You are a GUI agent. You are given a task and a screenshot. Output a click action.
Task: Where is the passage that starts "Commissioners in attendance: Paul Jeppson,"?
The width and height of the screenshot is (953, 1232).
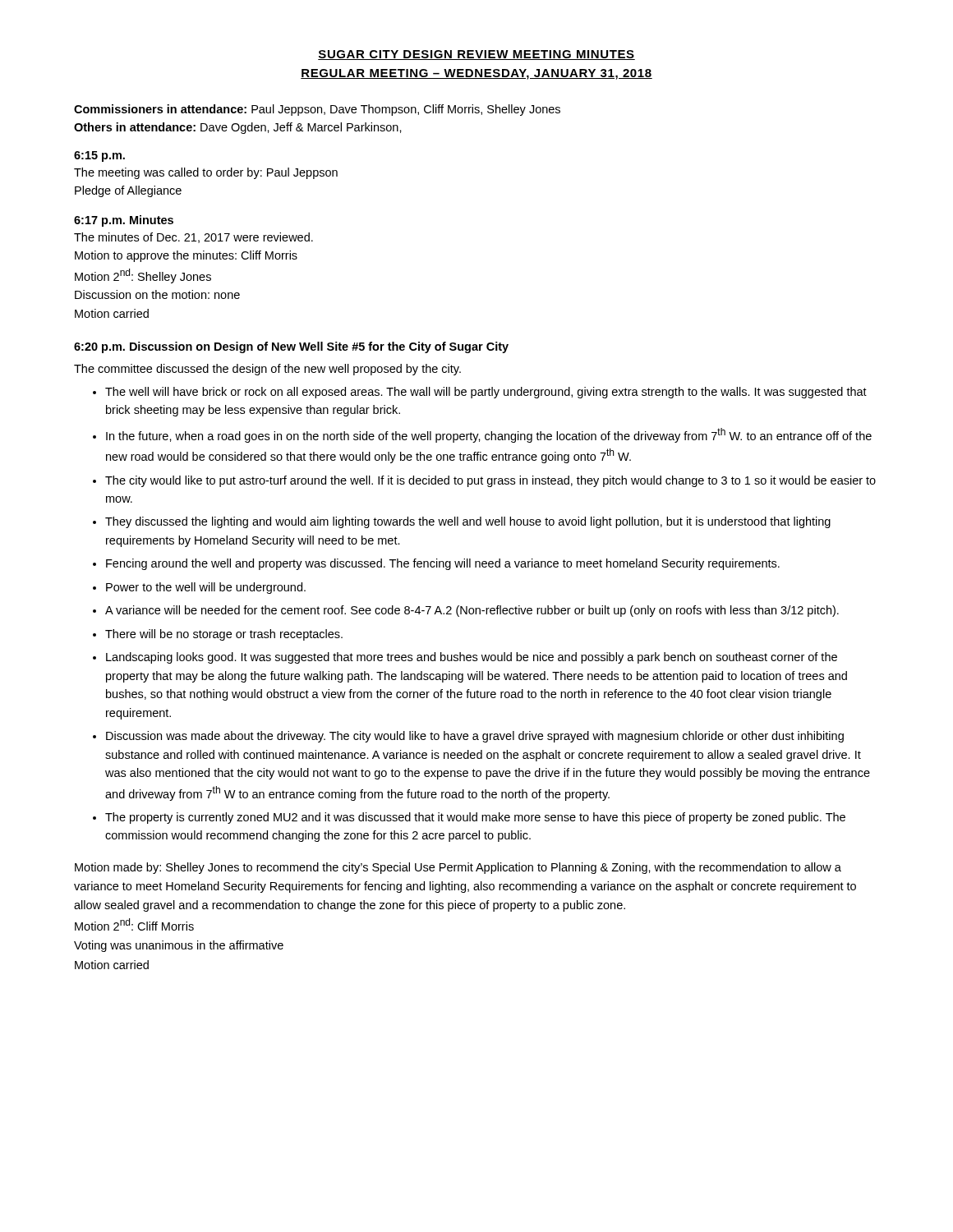coord(317,118)
